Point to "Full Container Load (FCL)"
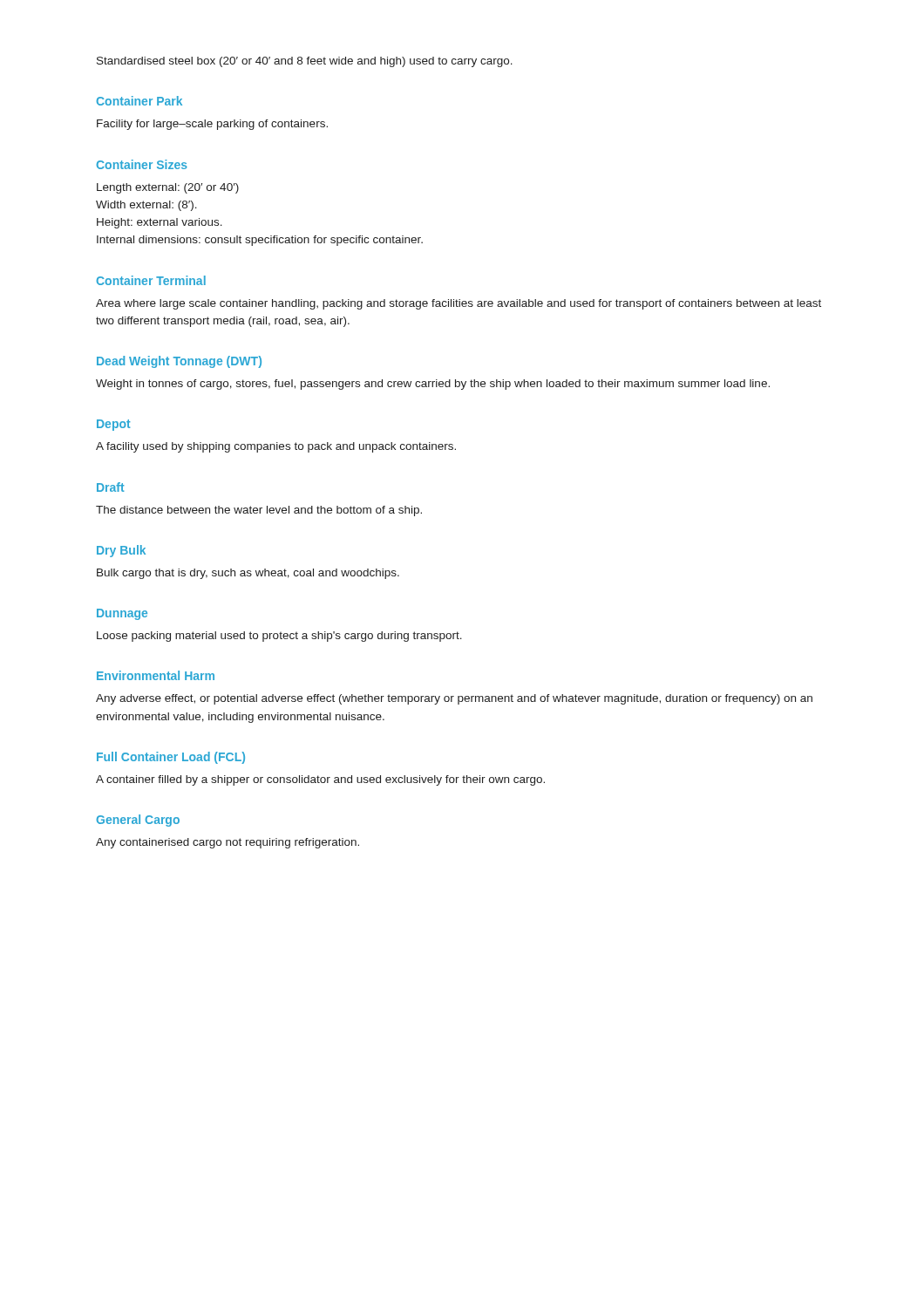Screen dimensions: 1308x924 (x=171, y=757)
